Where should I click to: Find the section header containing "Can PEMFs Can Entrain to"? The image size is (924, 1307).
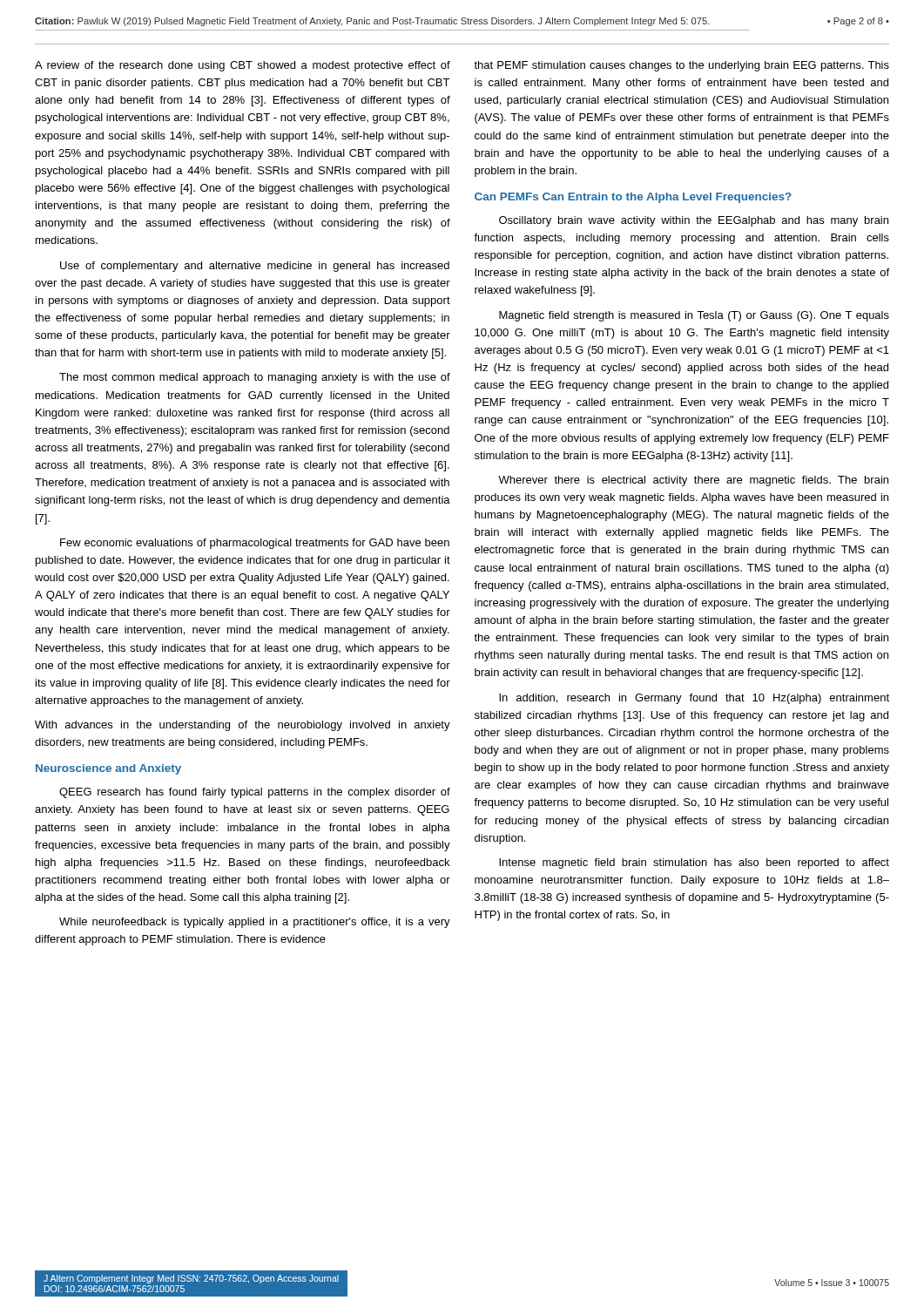pyautogui.click(x=633, y=196)
